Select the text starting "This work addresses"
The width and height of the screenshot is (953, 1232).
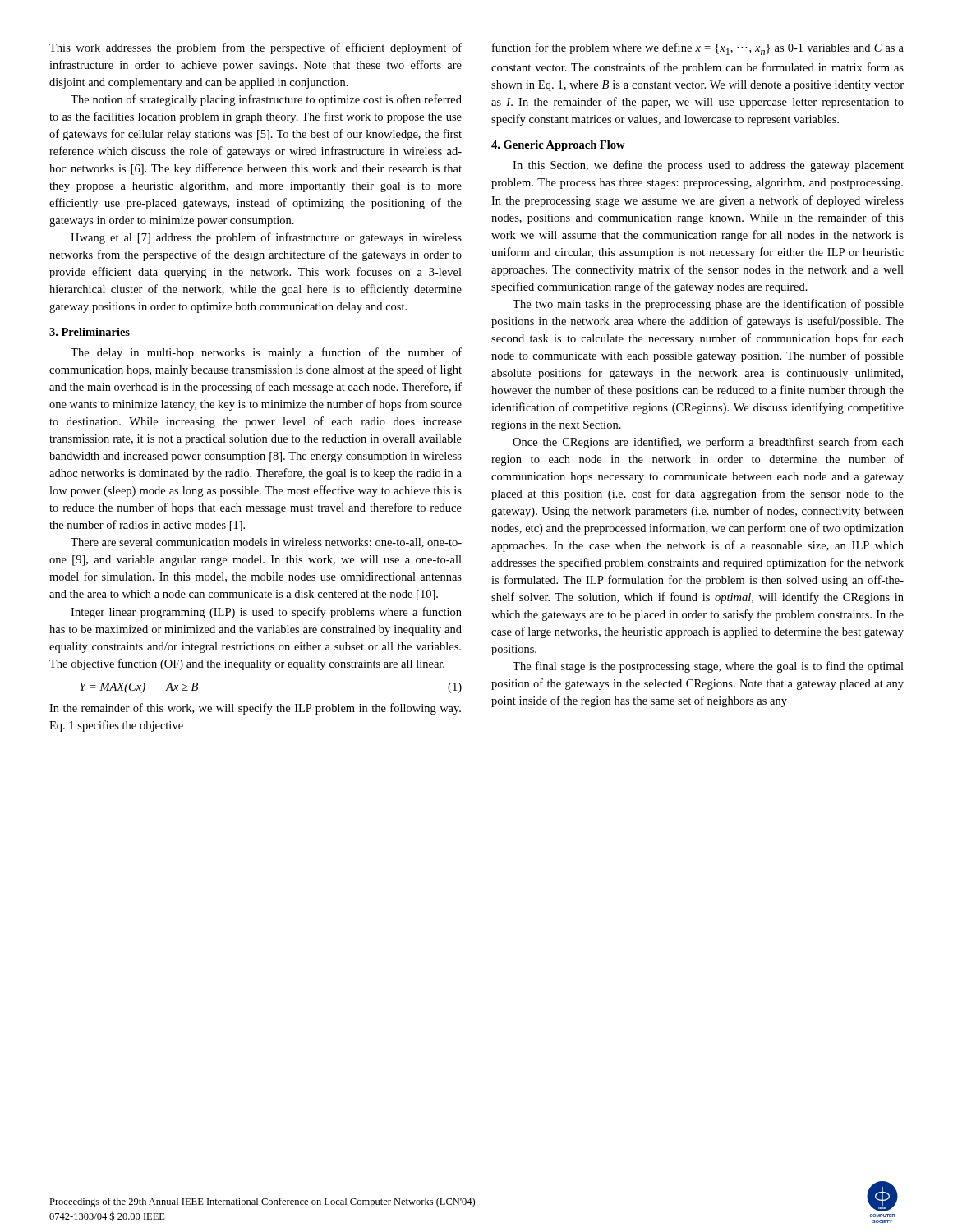point(255,65)
